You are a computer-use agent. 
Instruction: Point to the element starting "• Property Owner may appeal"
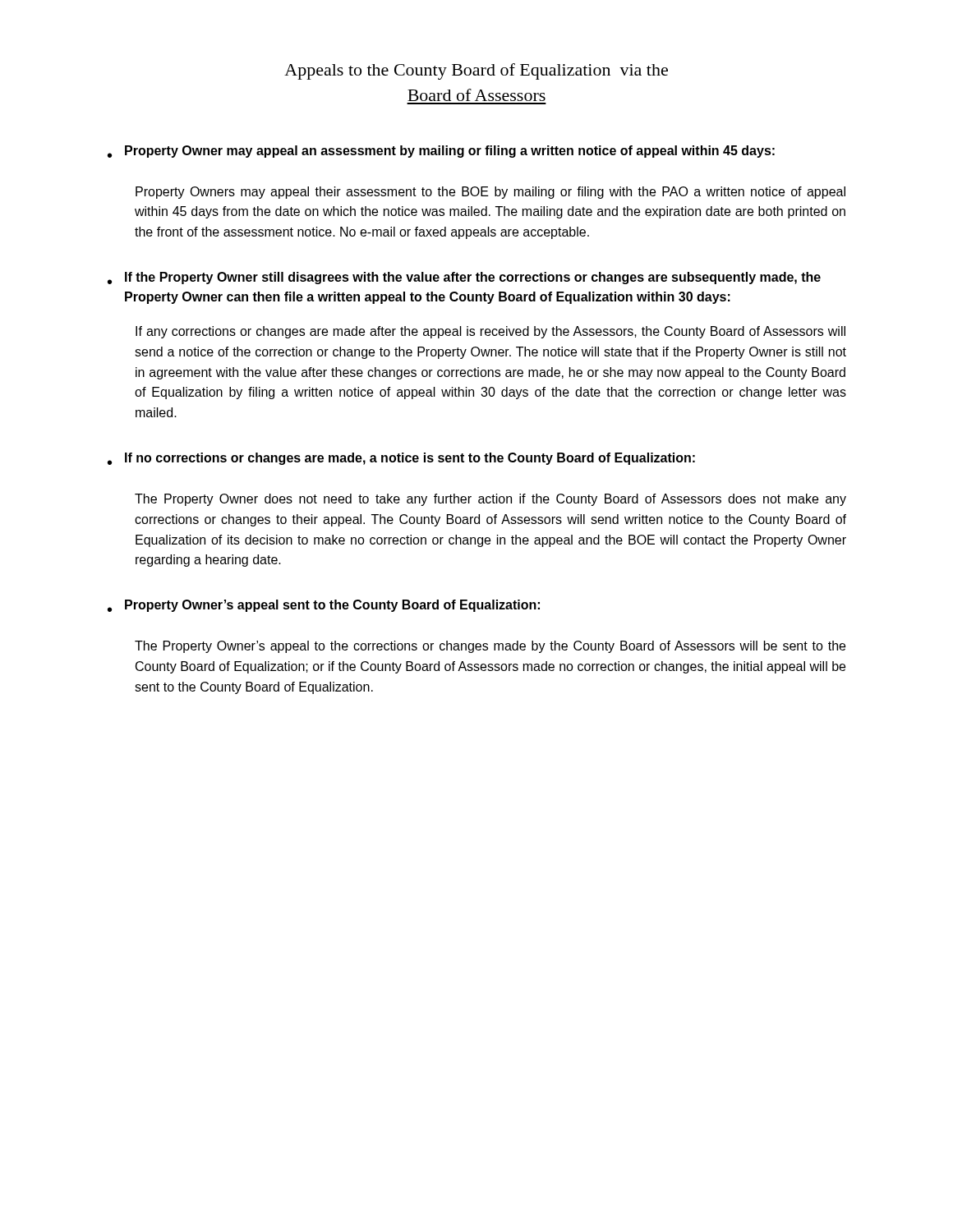tap(441, 154)
